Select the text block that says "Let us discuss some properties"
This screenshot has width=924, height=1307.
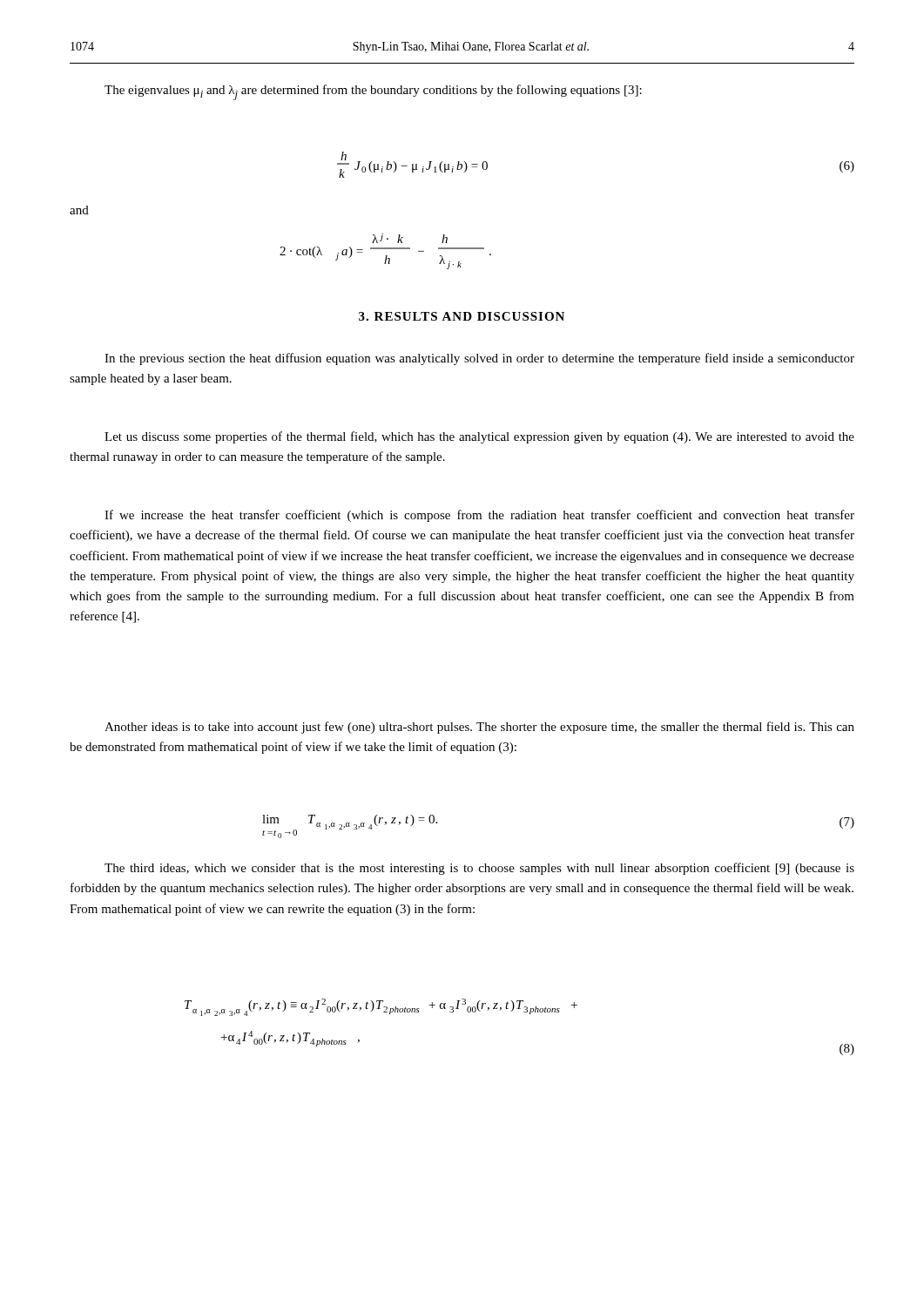(x=462, y=447)
